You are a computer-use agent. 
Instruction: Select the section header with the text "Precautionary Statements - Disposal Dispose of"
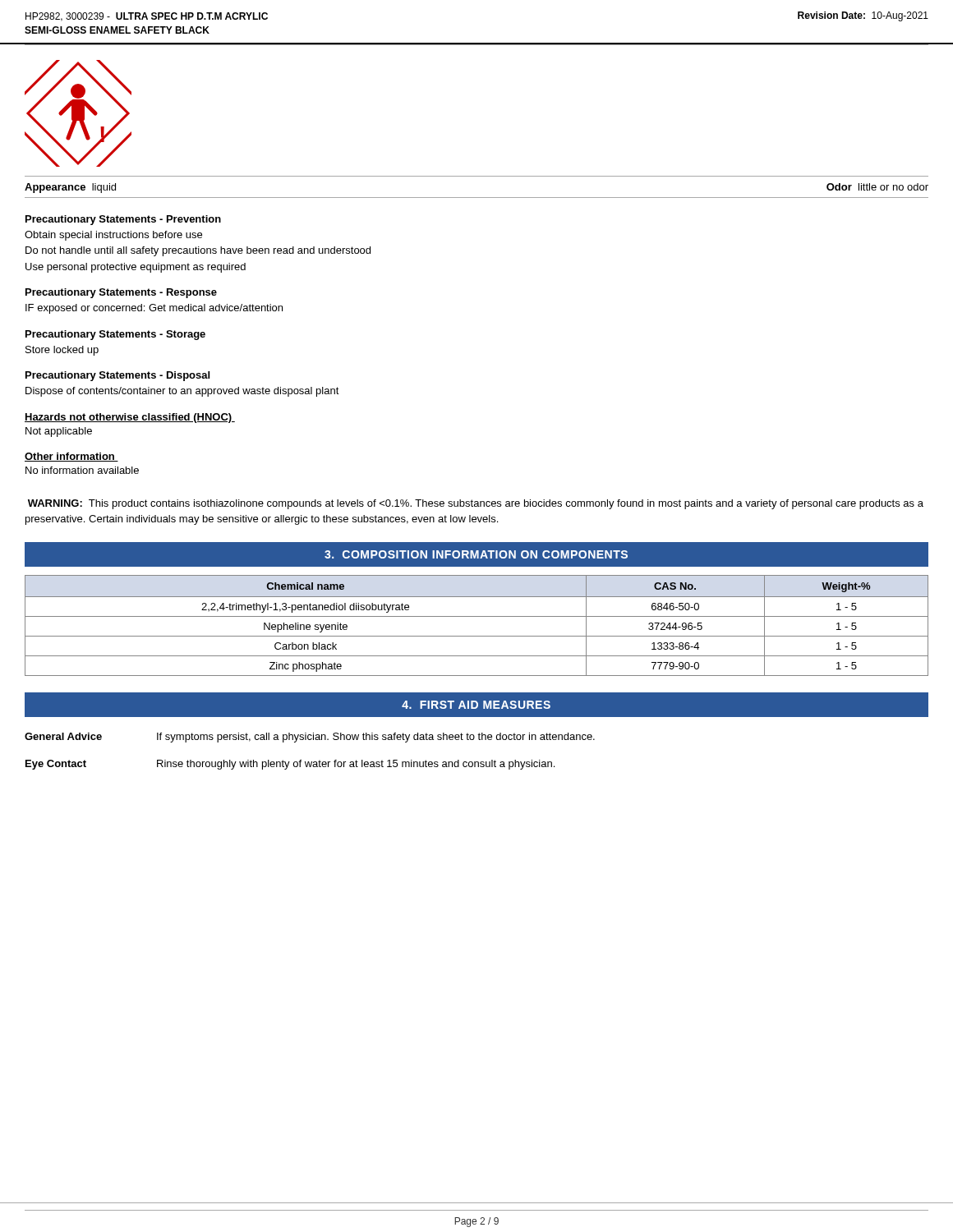point(117,376)
